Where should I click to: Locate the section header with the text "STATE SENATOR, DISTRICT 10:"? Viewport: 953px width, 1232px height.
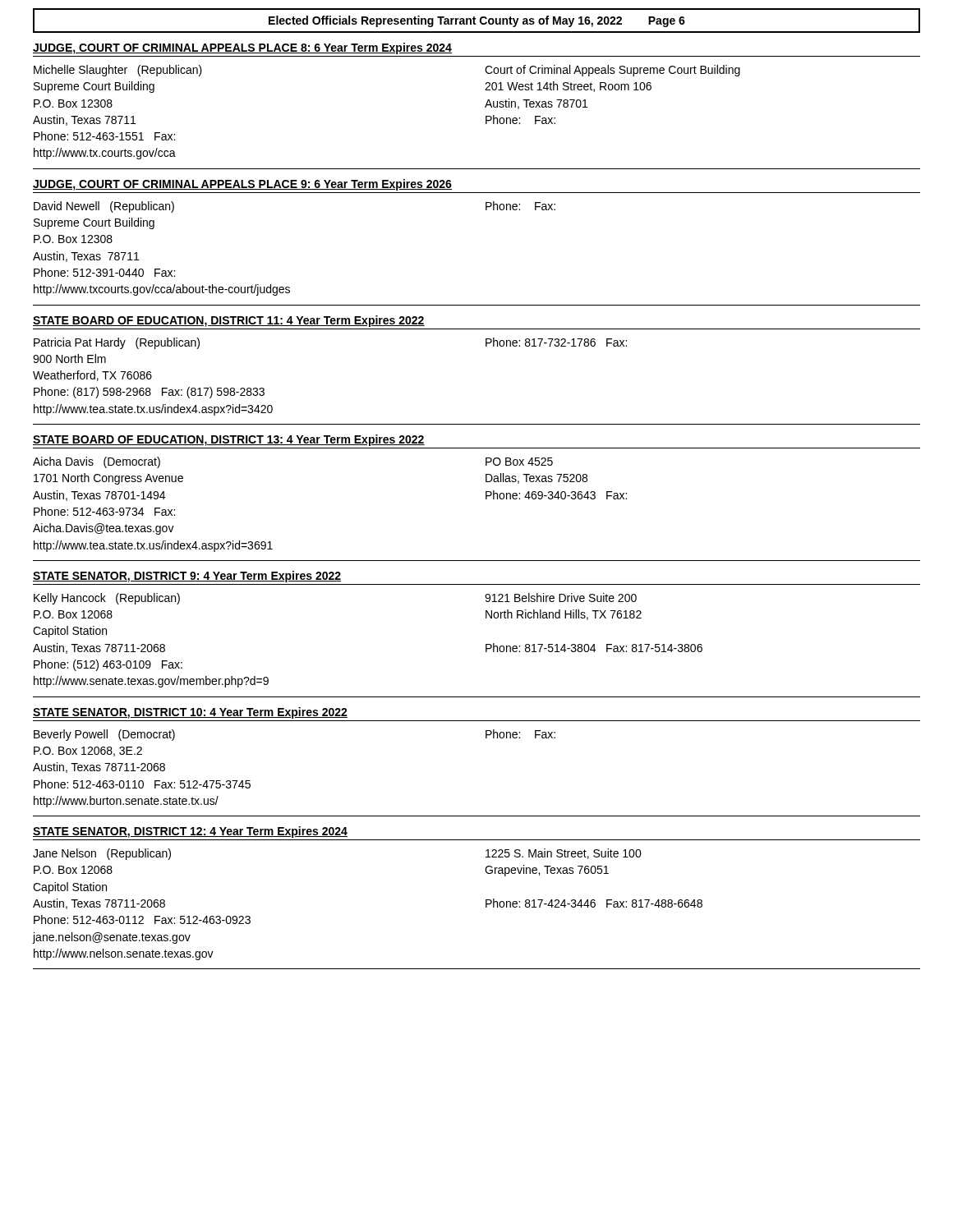[190, 712]
